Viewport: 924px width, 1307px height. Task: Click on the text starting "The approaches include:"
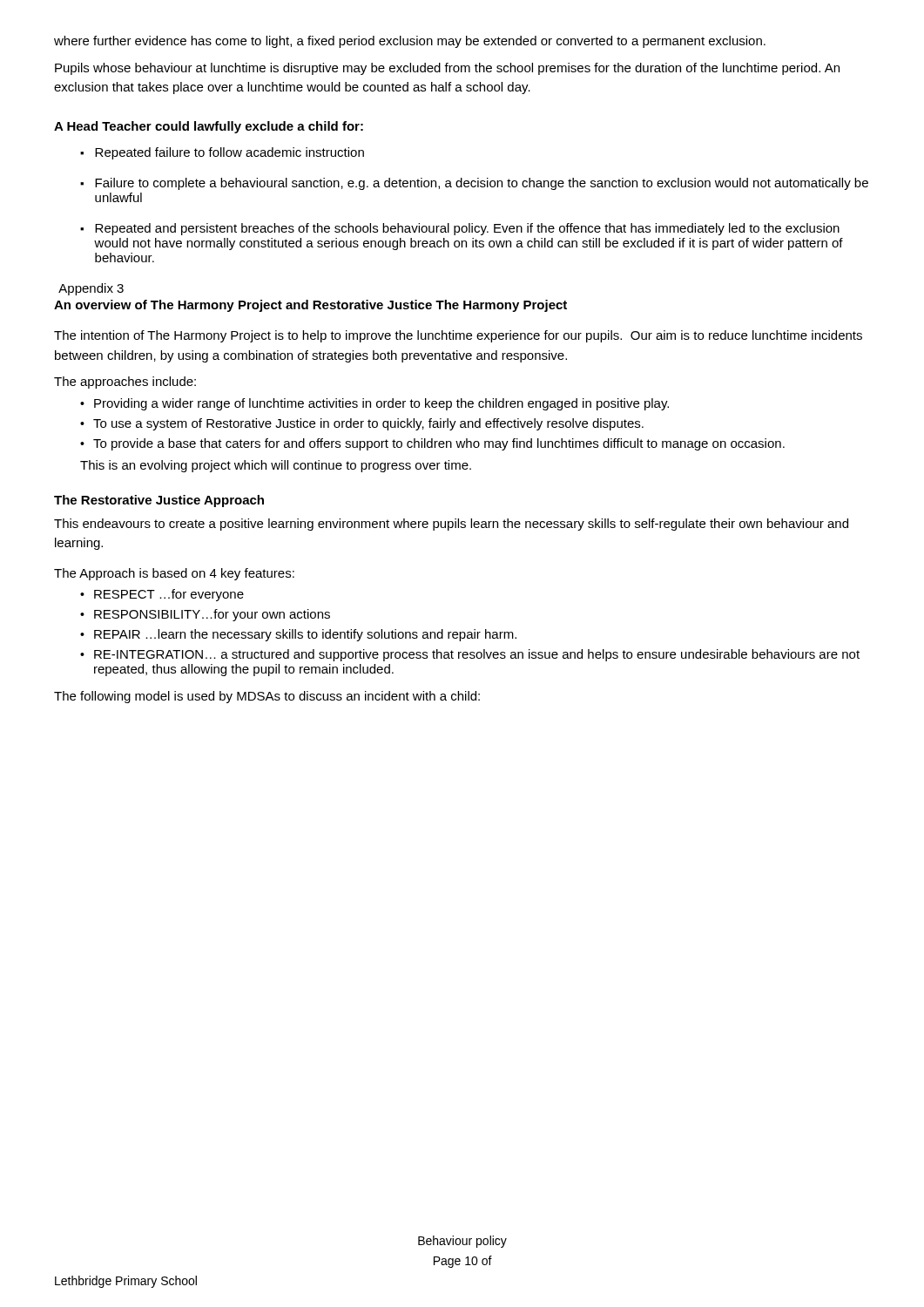(126, 381)
